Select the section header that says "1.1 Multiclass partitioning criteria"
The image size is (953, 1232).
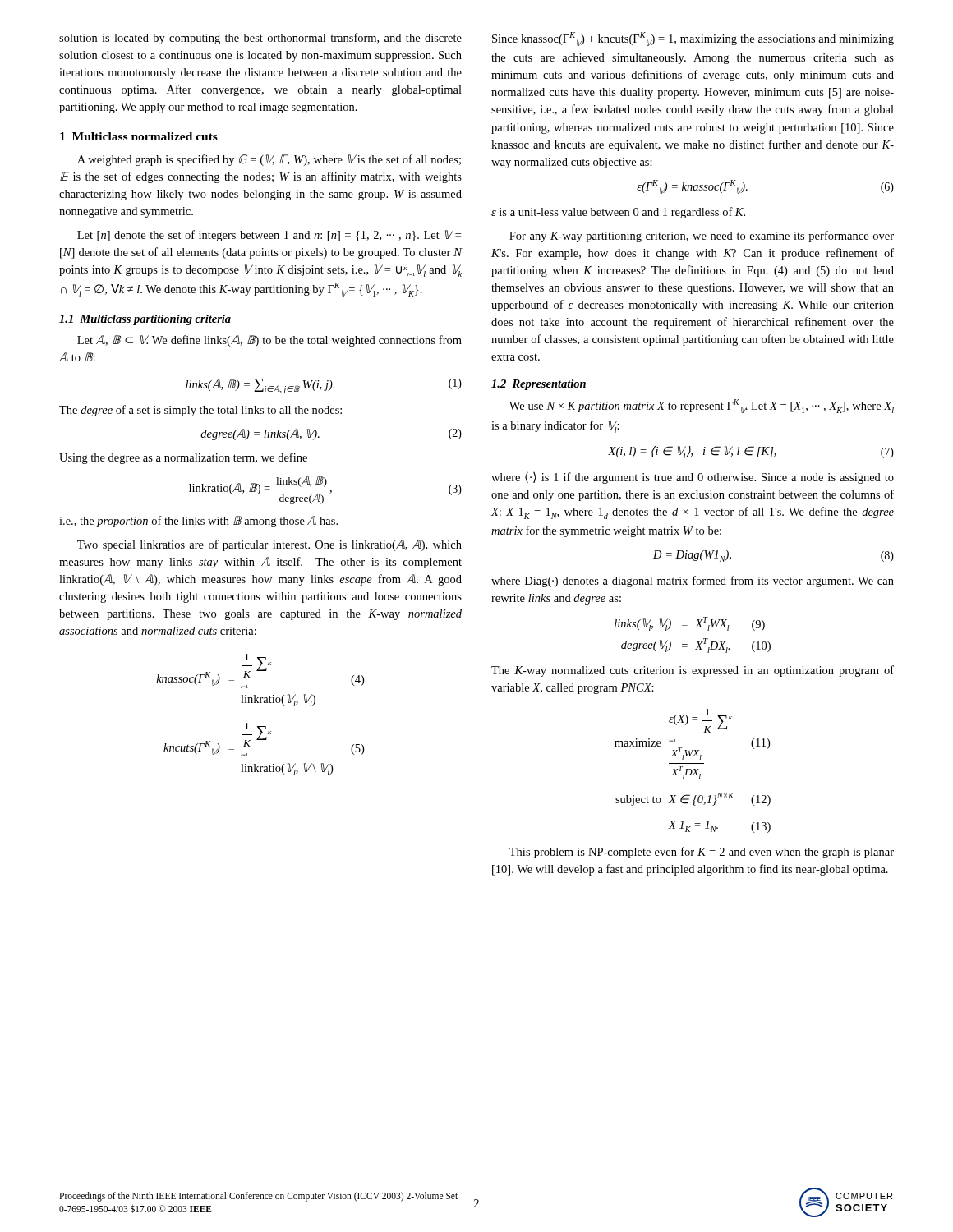pyautogui.click(x=145, y=320)
